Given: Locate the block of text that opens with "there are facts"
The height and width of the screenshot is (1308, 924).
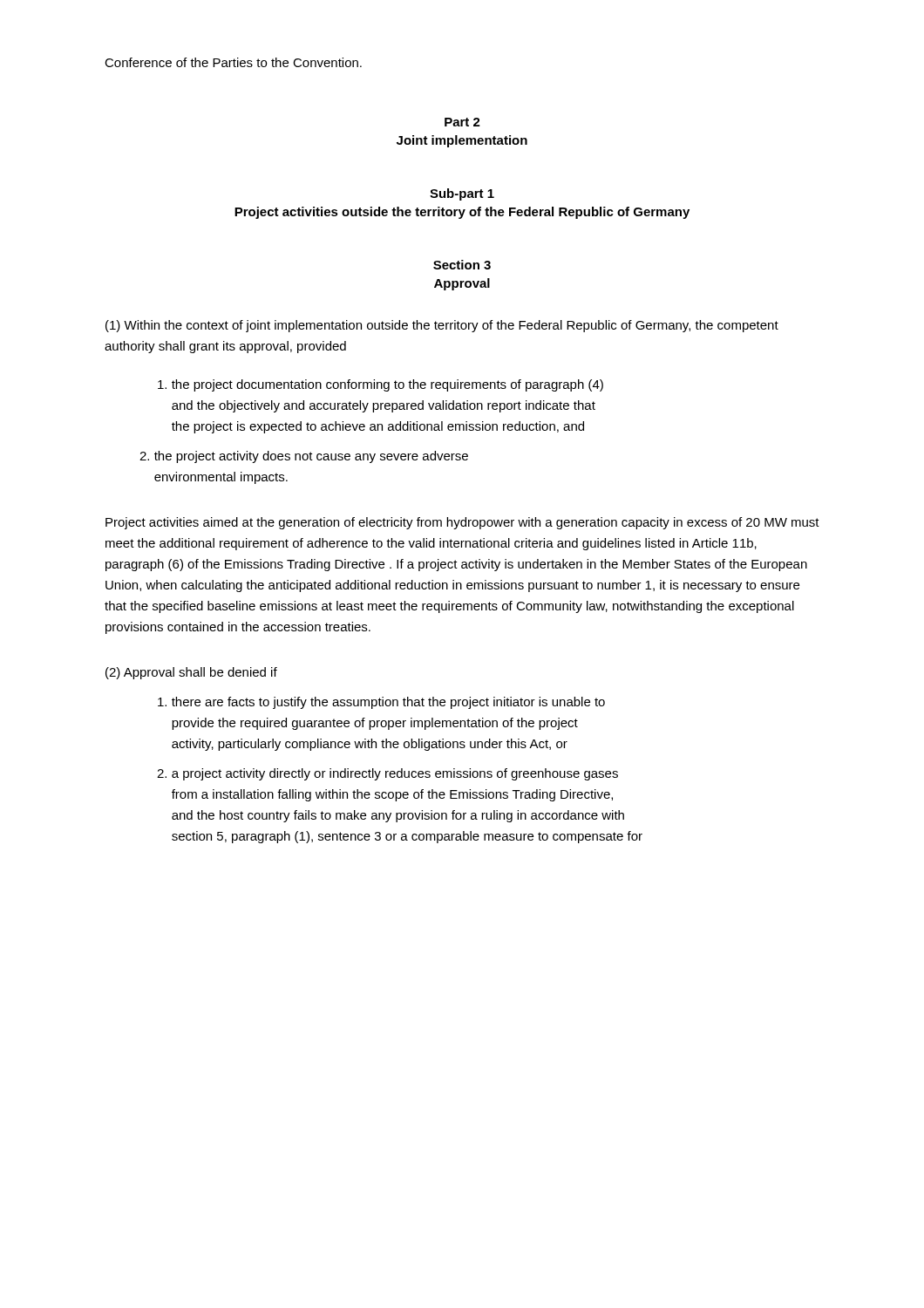Looking at the screenshot, I should [x=381, y=723].
